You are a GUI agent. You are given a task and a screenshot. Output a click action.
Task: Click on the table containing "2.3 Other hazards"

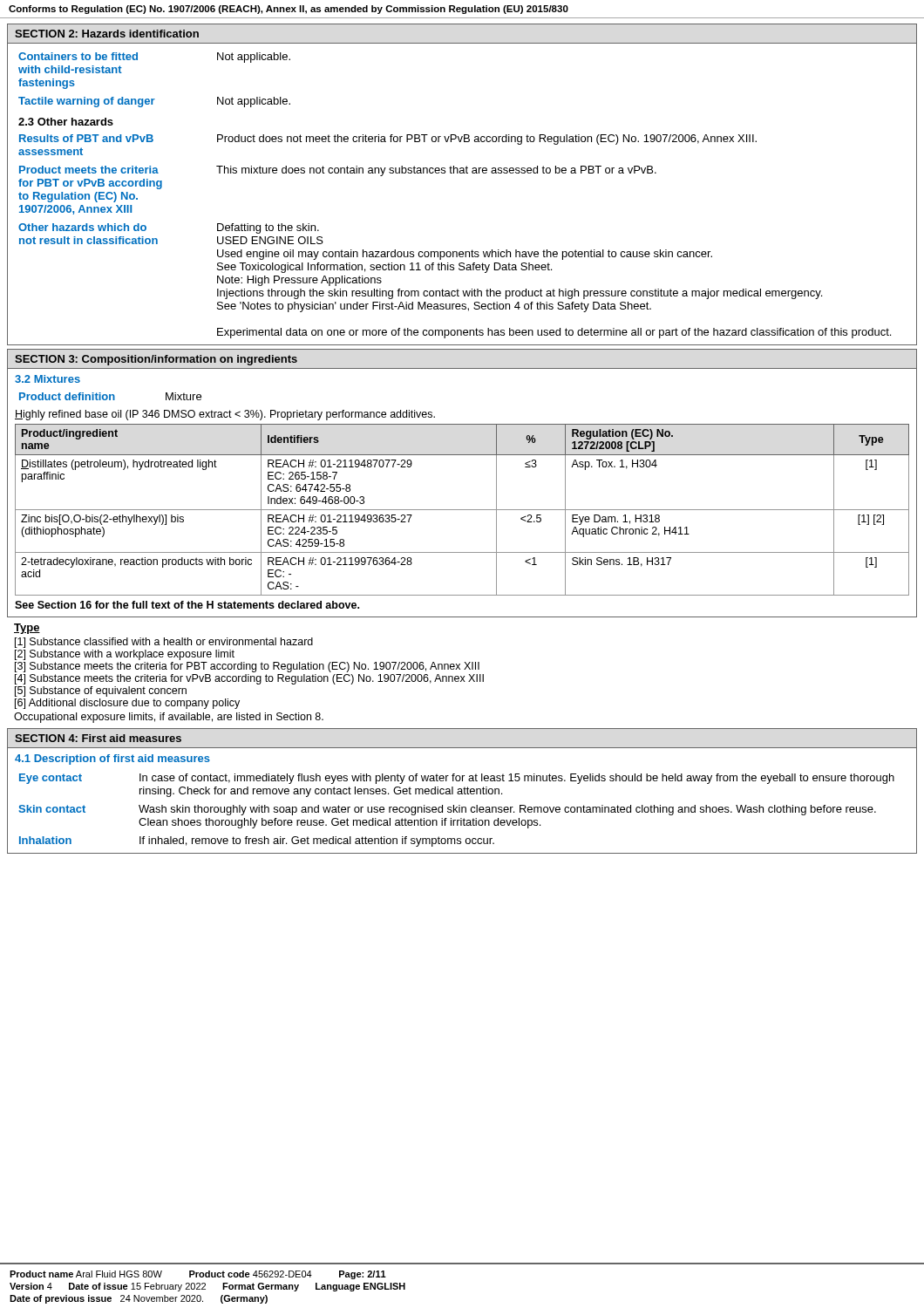(462, 194)
